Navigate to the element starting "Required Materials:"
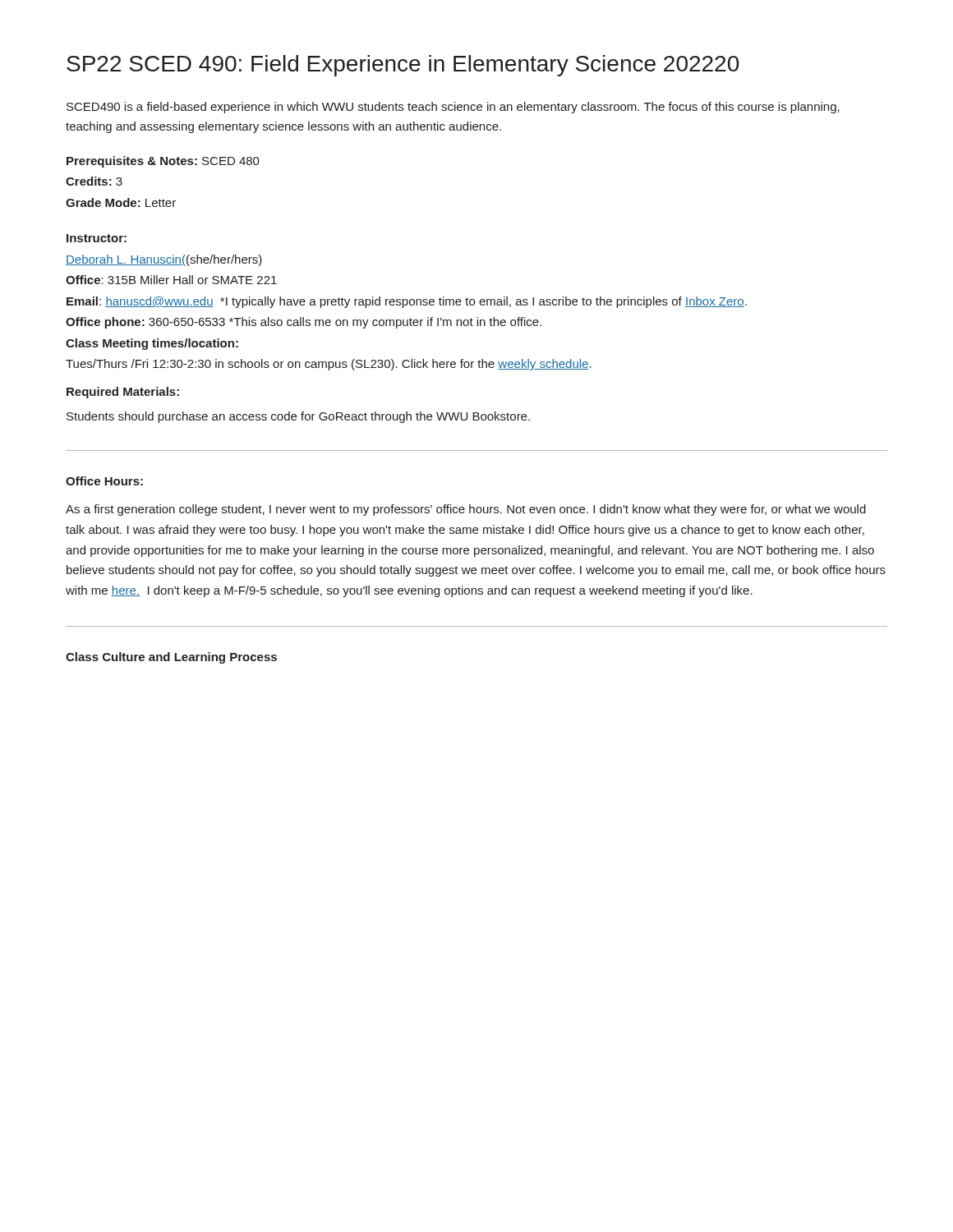 [x=123, y=391]
